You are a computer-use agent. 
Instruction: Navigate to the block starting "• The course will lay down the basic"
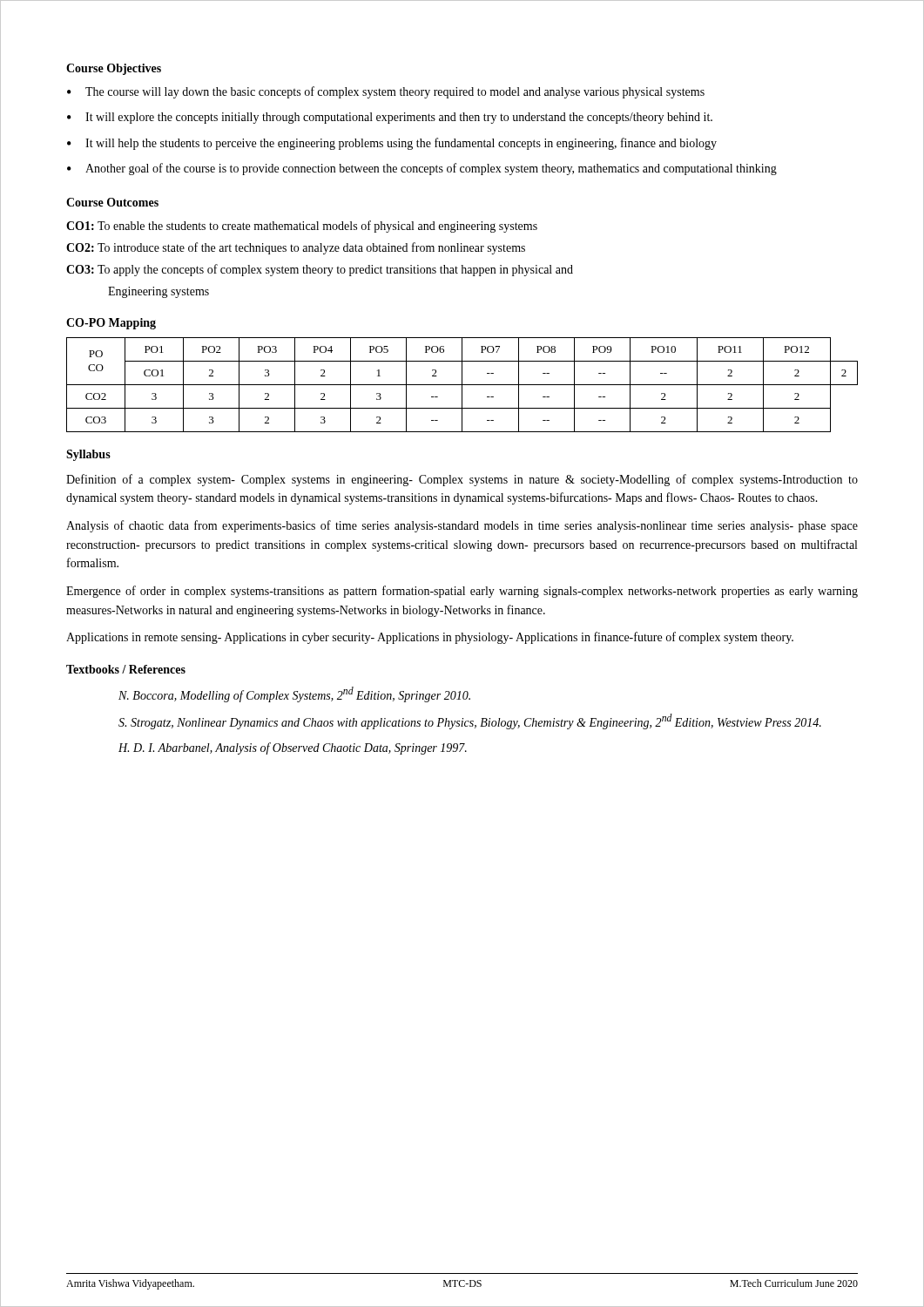pos(462,93)
